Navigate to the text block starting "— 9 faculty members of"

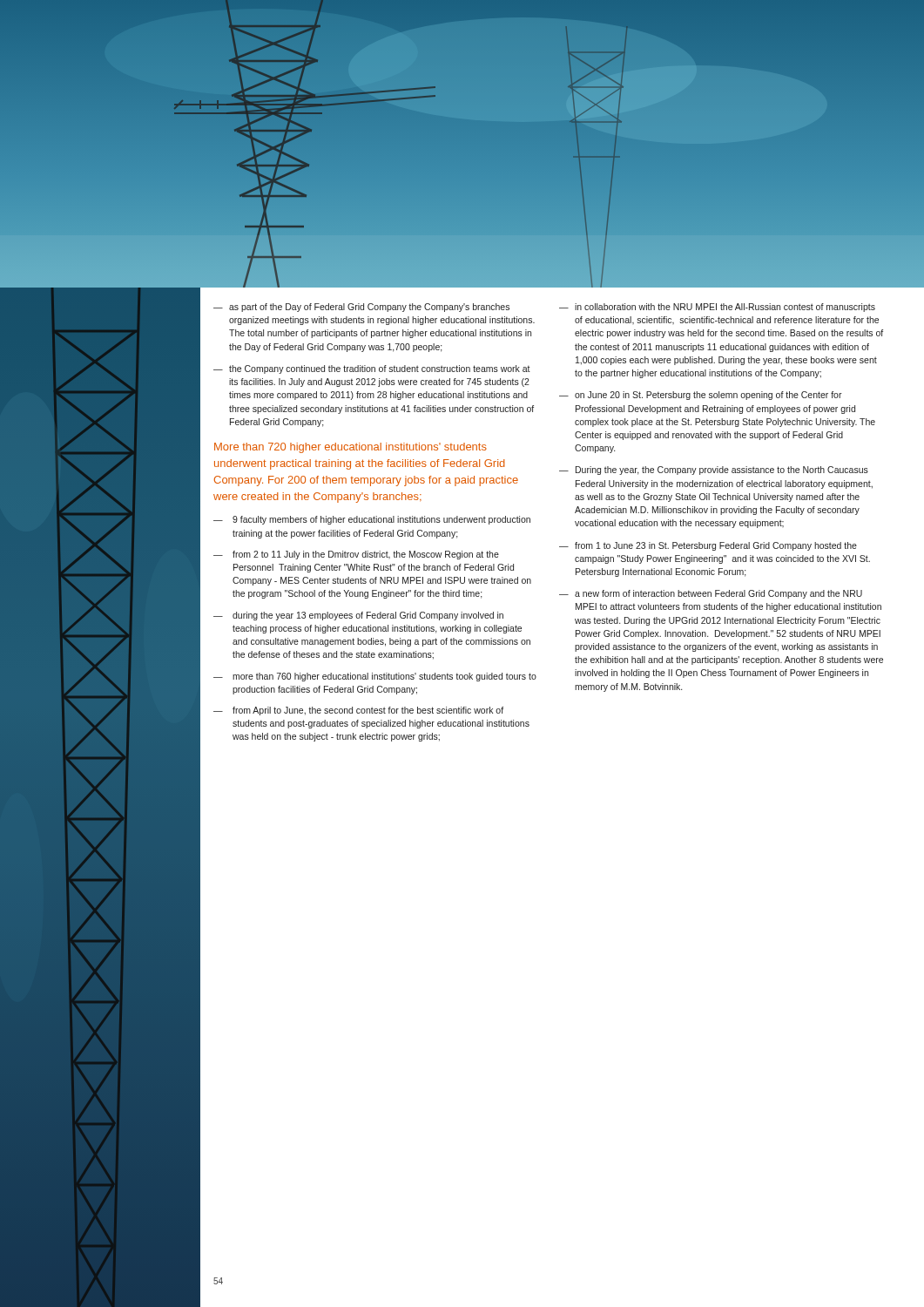pyautogui.click(x=376, y=527)
